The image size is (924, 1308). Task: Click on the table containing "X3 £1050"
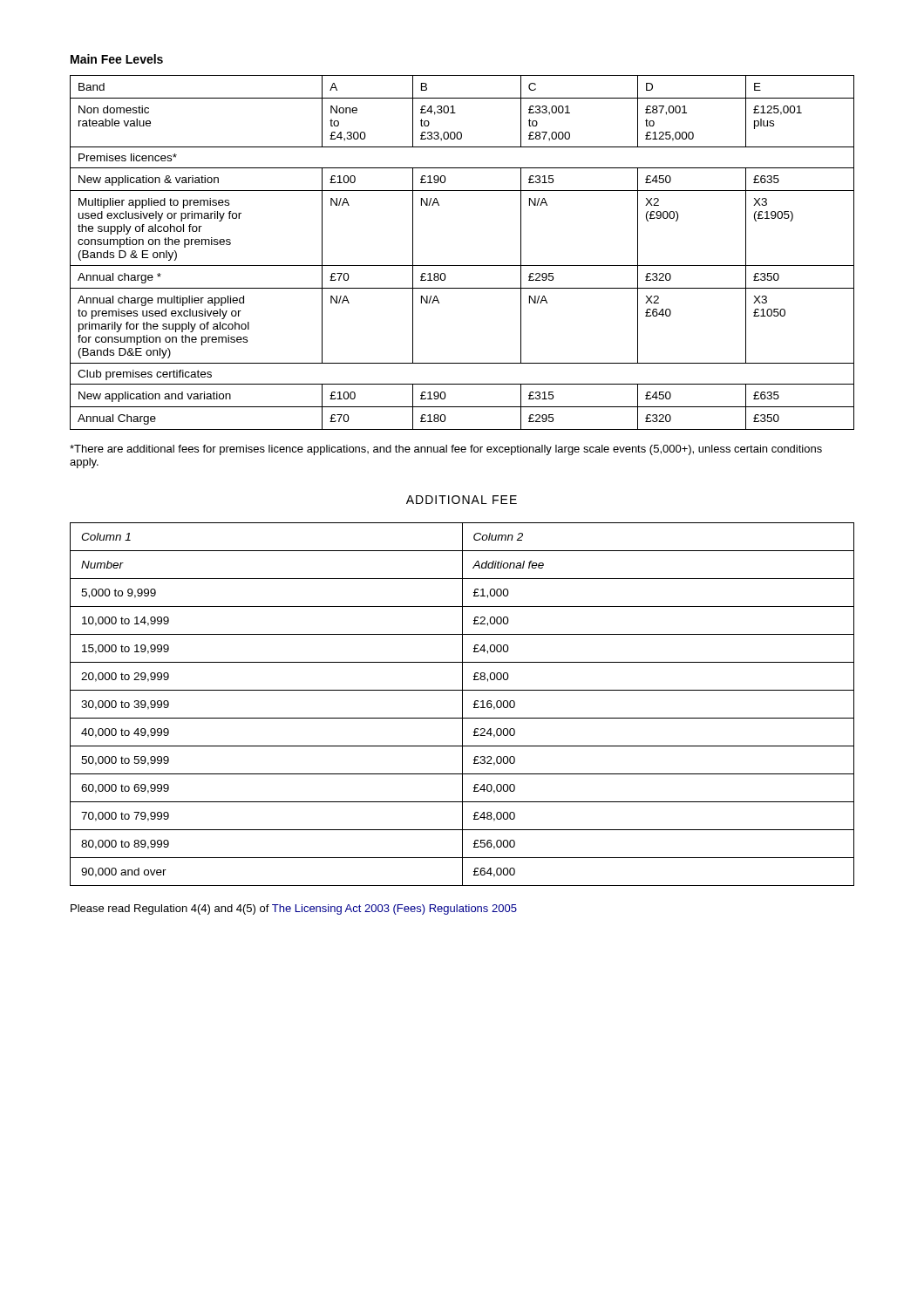462,252
